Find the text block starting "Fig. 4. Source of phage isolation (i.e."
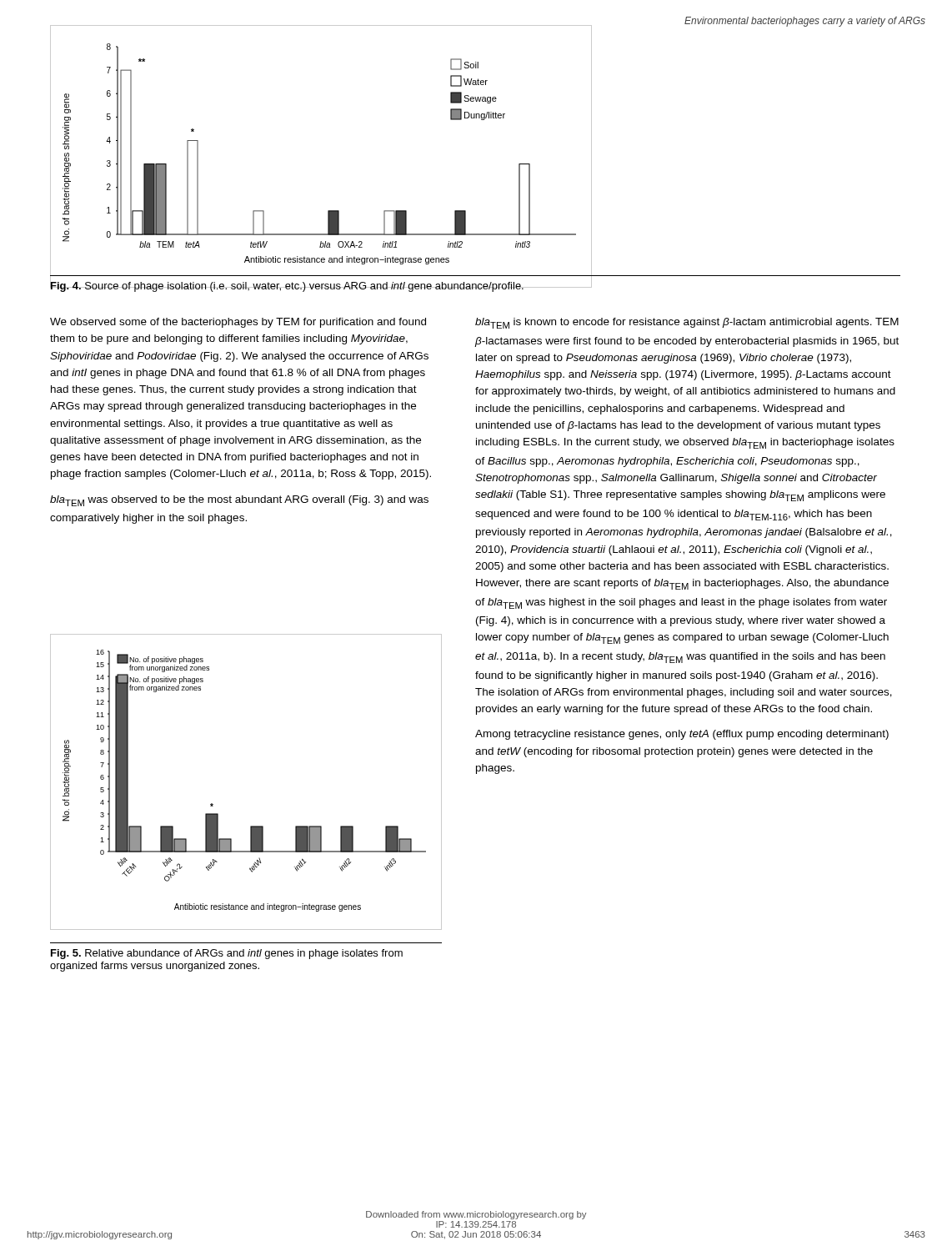Viewport: 952px width, 1251px height. click(x=287, y=286)
